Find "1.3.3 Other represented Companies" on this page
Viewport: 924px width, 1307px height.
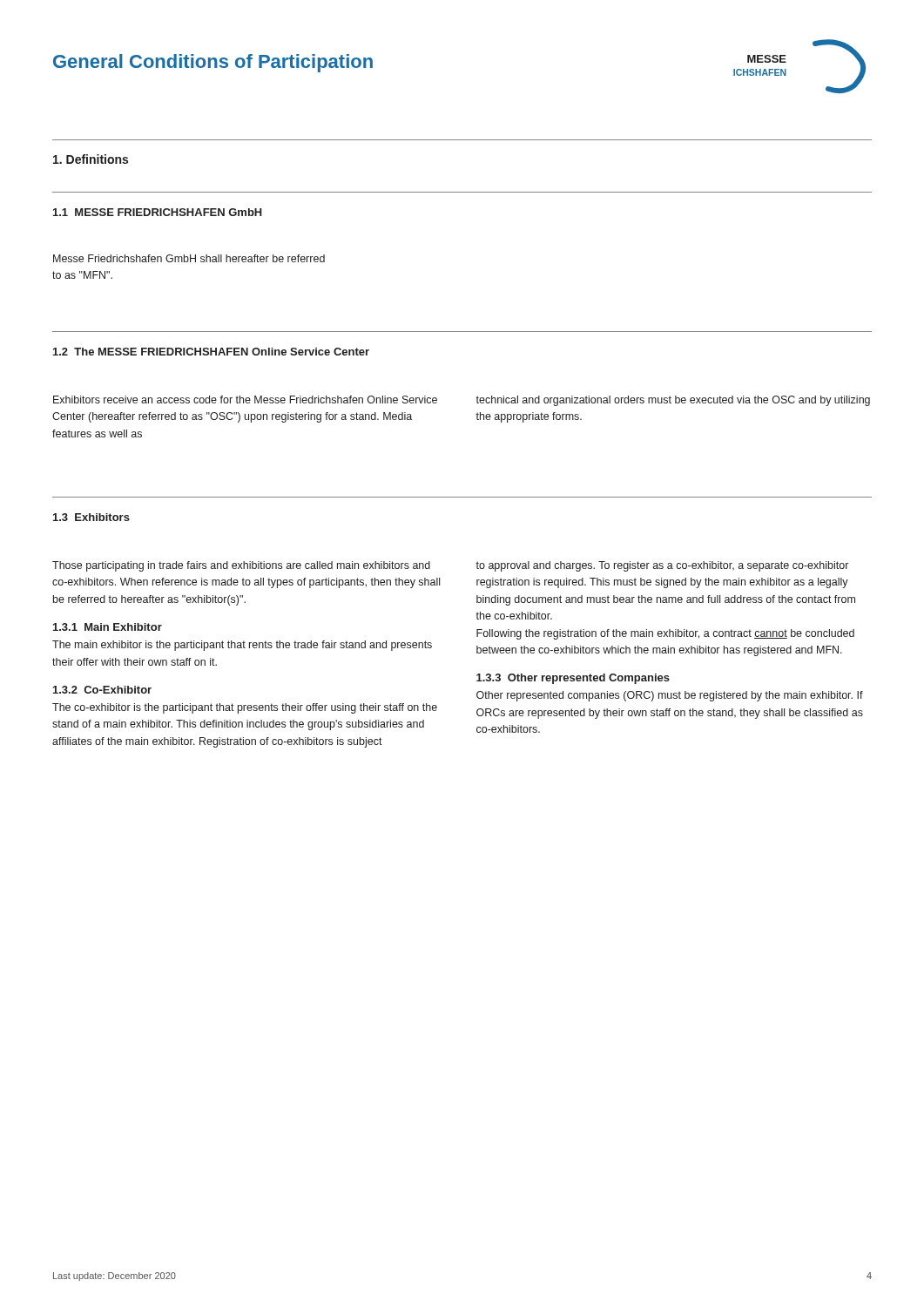(674, 678)
